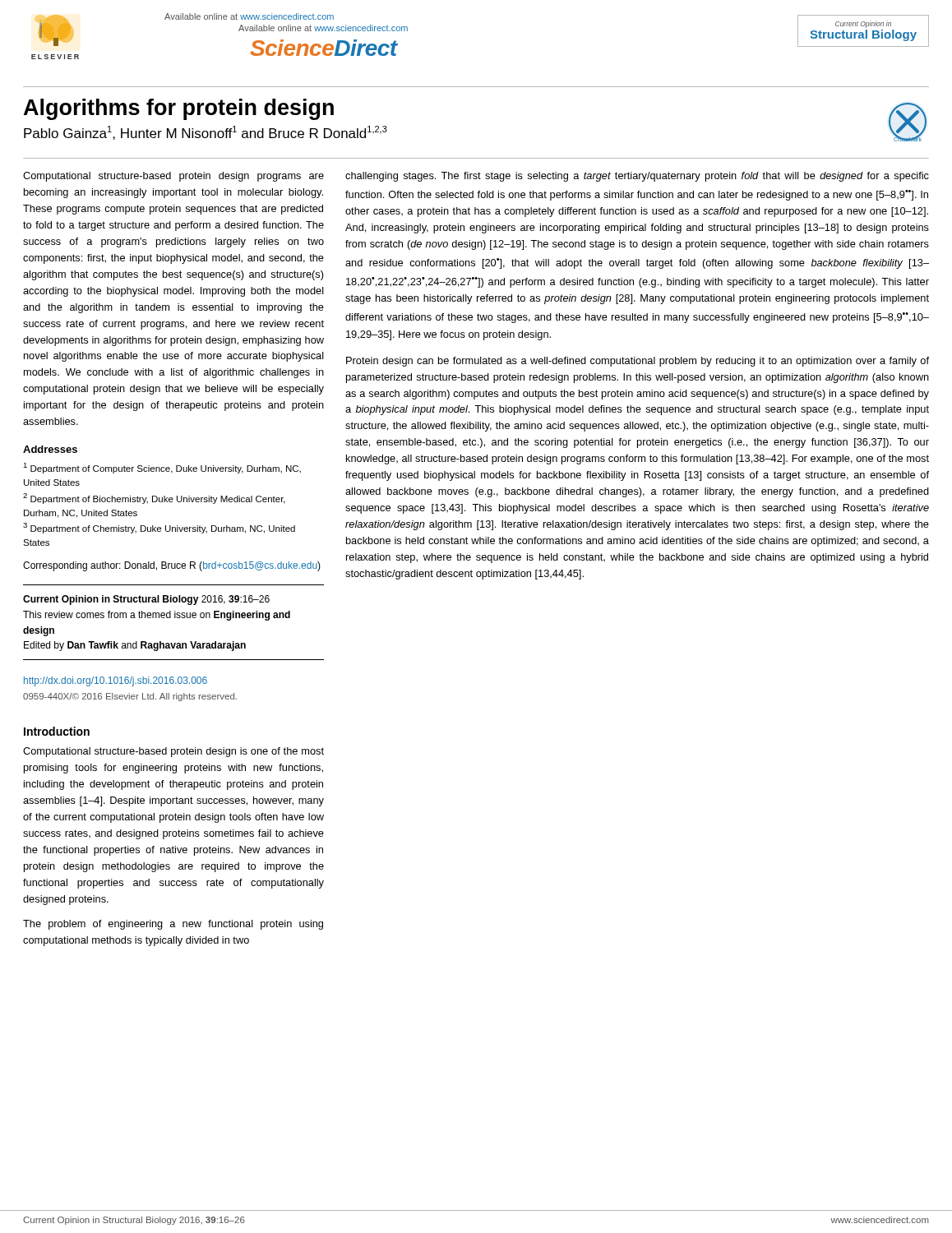Click on the text containing "Corresponding author: Donald, Bruce R (brd+cosb15@cs.duke.edu)"
This screenshot has height=1233, width=952.
pyautogui.click(x=172, y=566)
